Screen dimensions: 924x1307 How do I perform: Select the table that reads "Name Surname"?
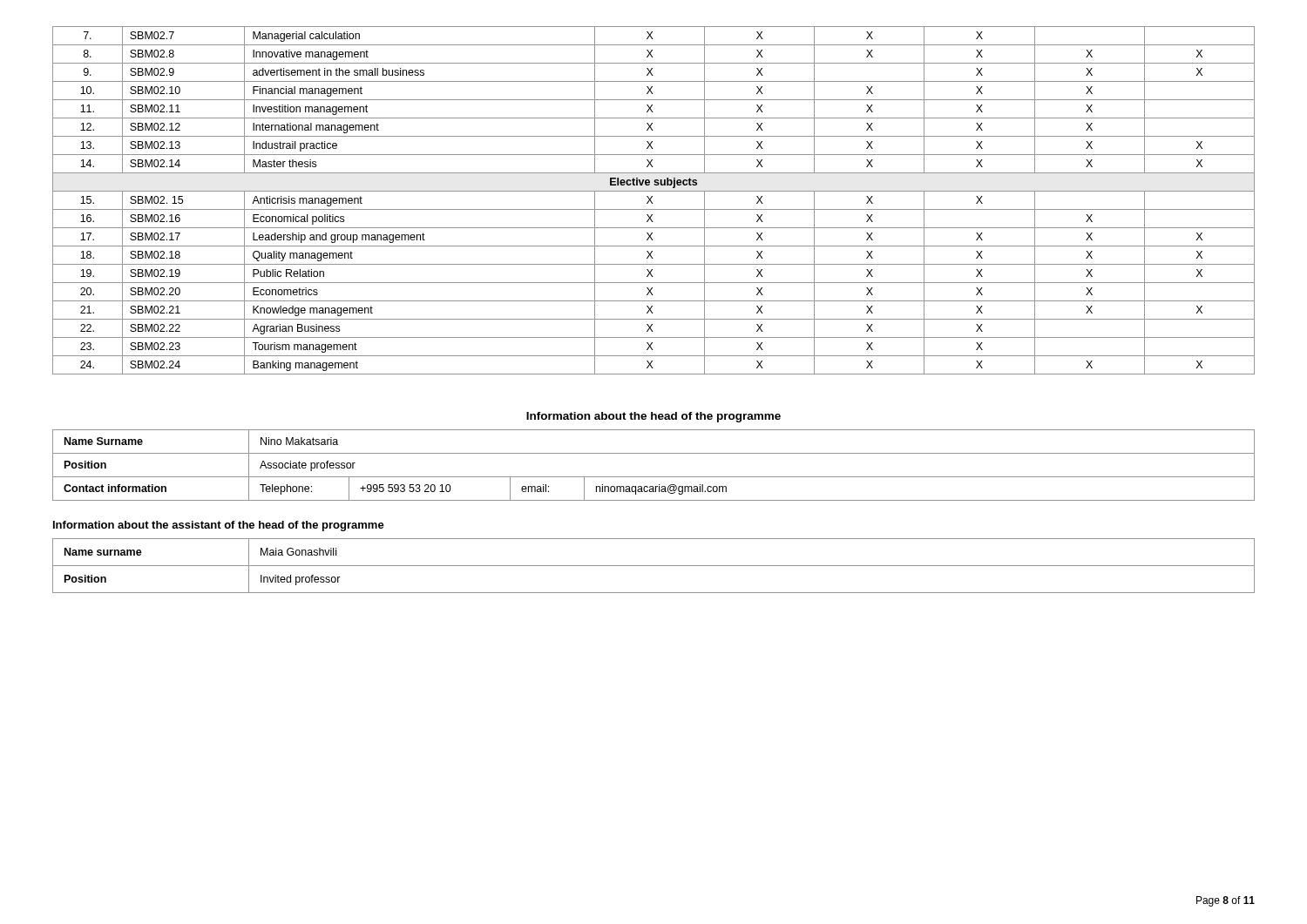654,465
